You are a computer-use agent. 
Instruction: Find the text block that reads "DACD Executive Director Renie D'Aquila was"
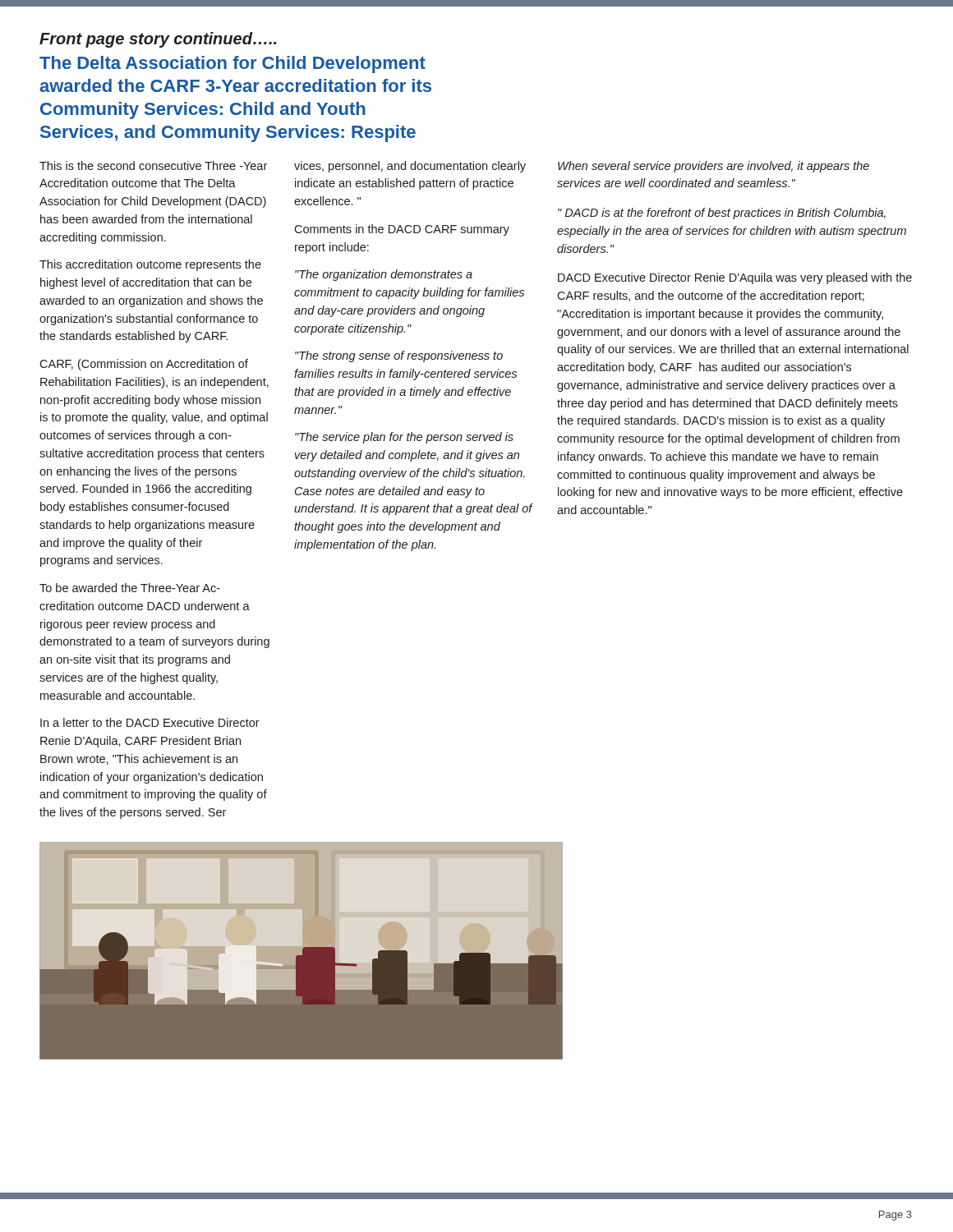click(x=735, y=394)
